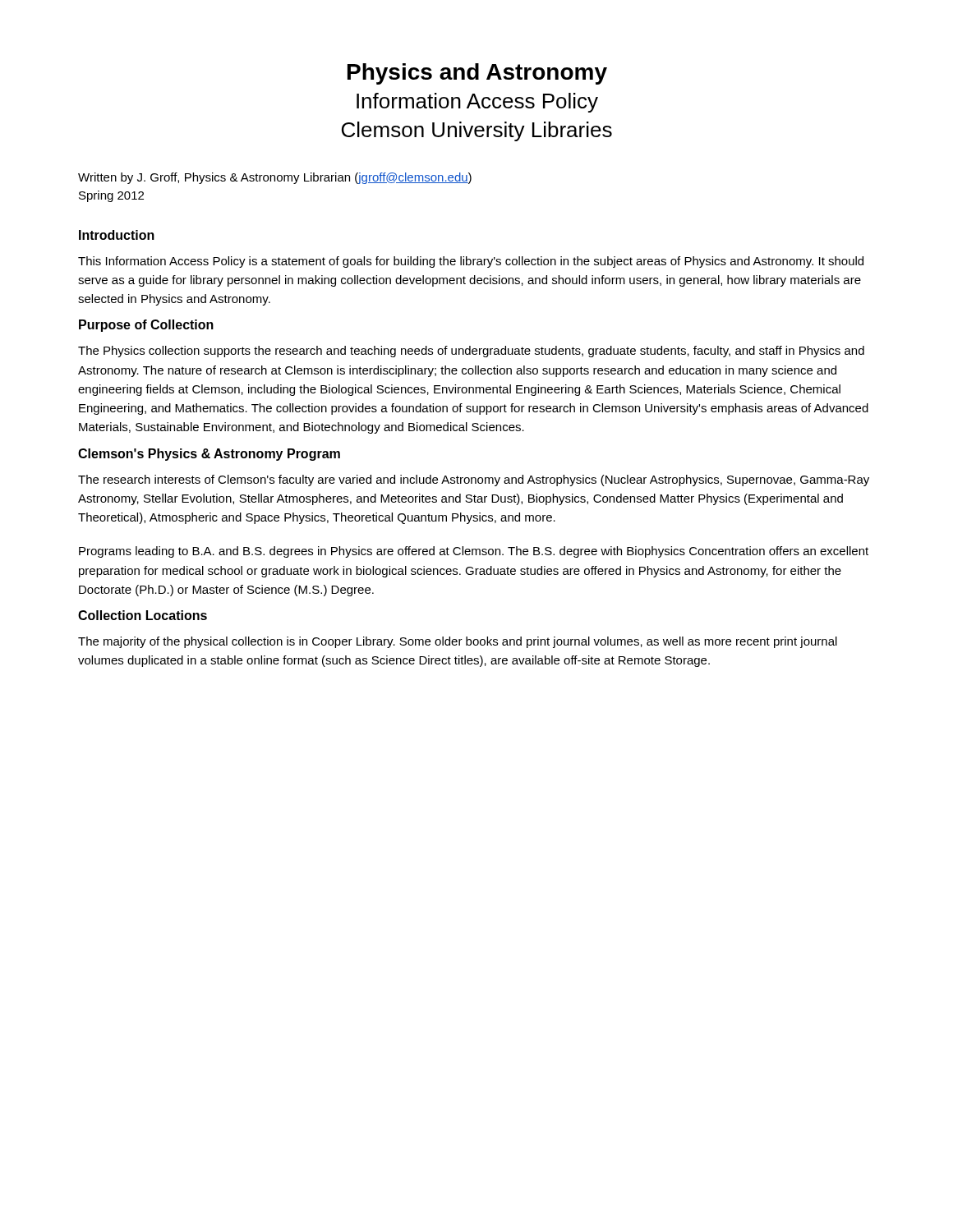Click the passage that begins "The majority of the physical collection"
953x1232 pixels.
458,651
